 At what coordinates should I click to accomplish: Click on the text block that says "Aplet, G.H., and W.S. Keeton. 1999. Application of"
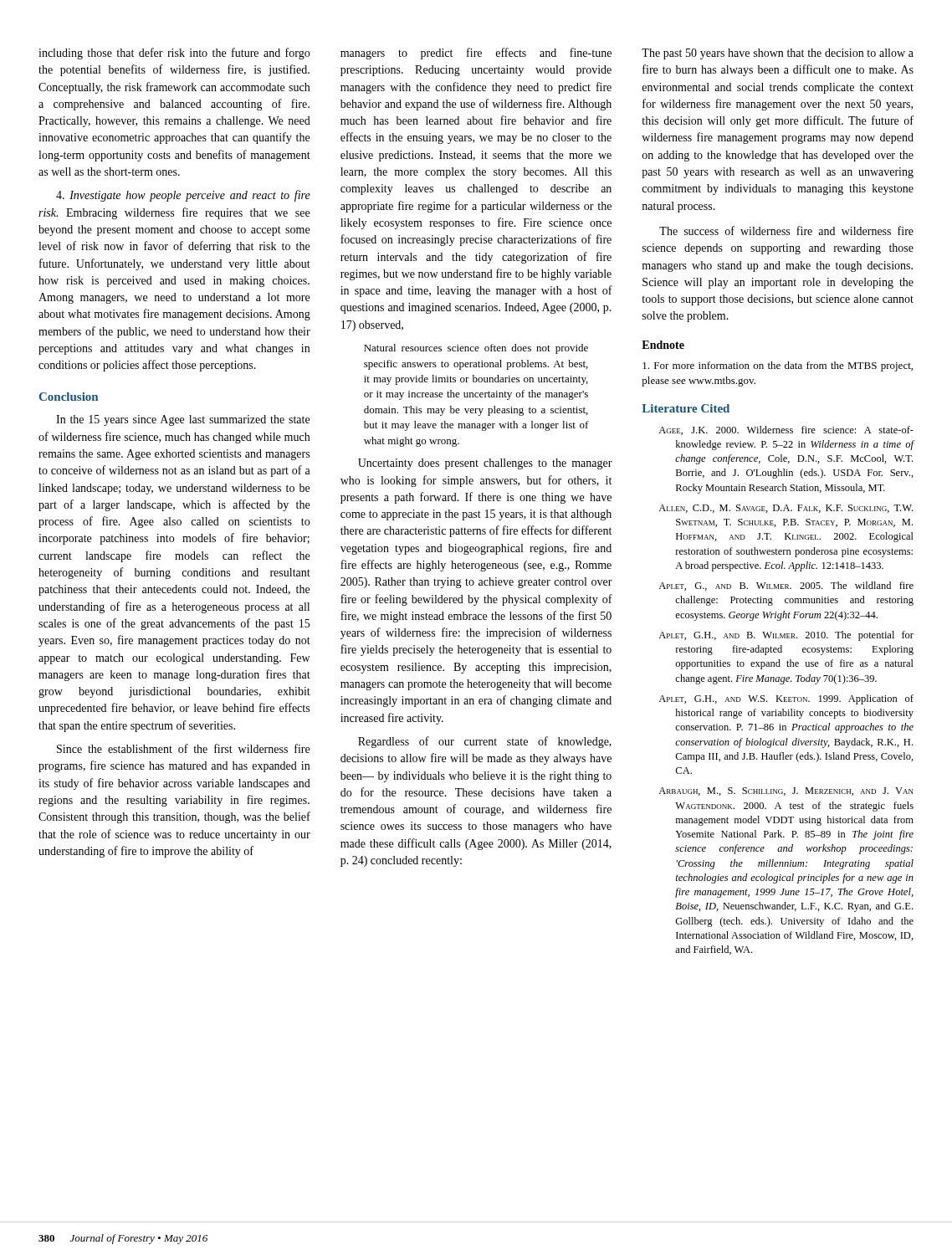pyautogui.click(x=786, y=735)
